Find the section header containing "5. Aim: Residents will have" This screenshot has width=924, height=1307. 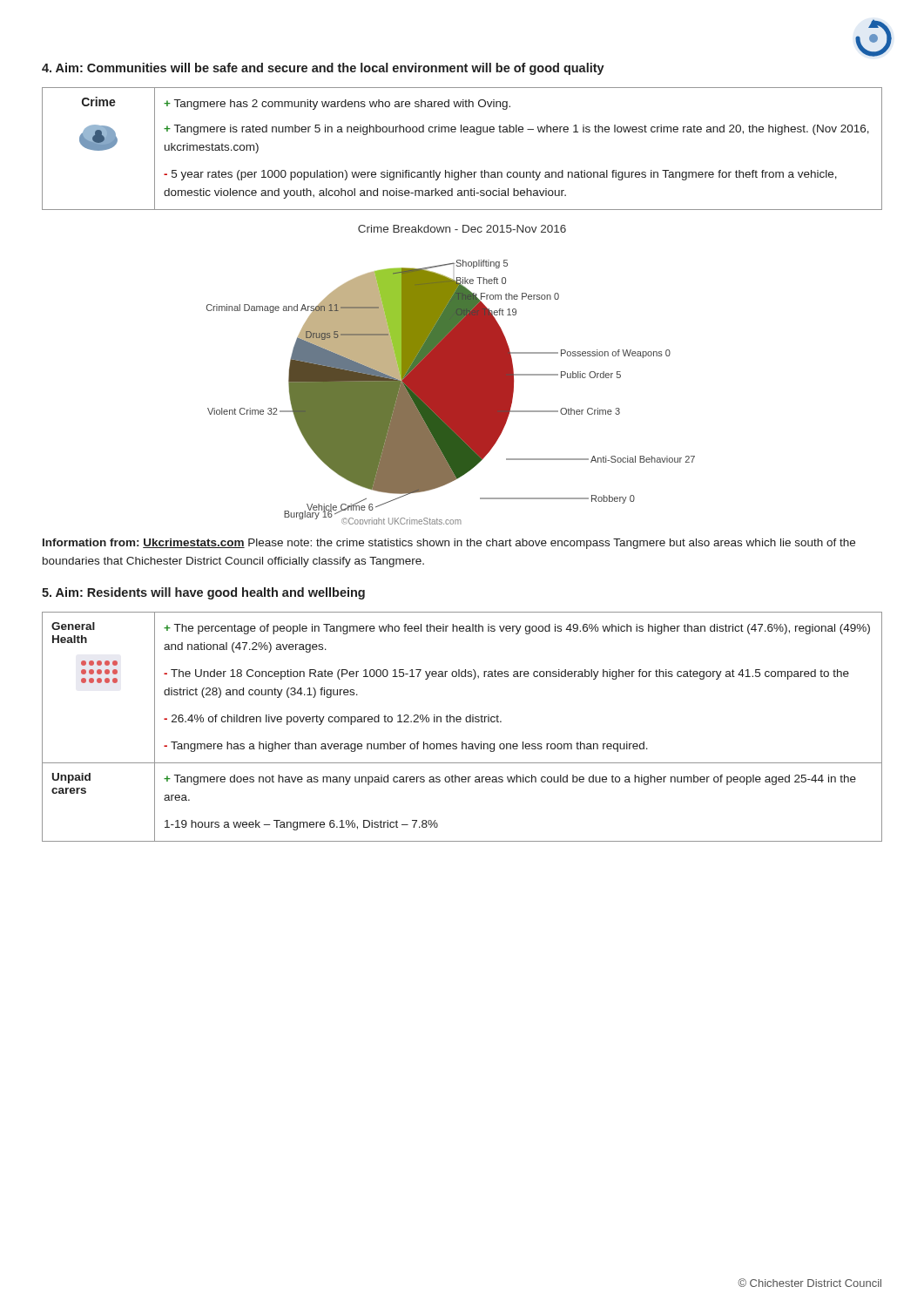click(204, 593)
